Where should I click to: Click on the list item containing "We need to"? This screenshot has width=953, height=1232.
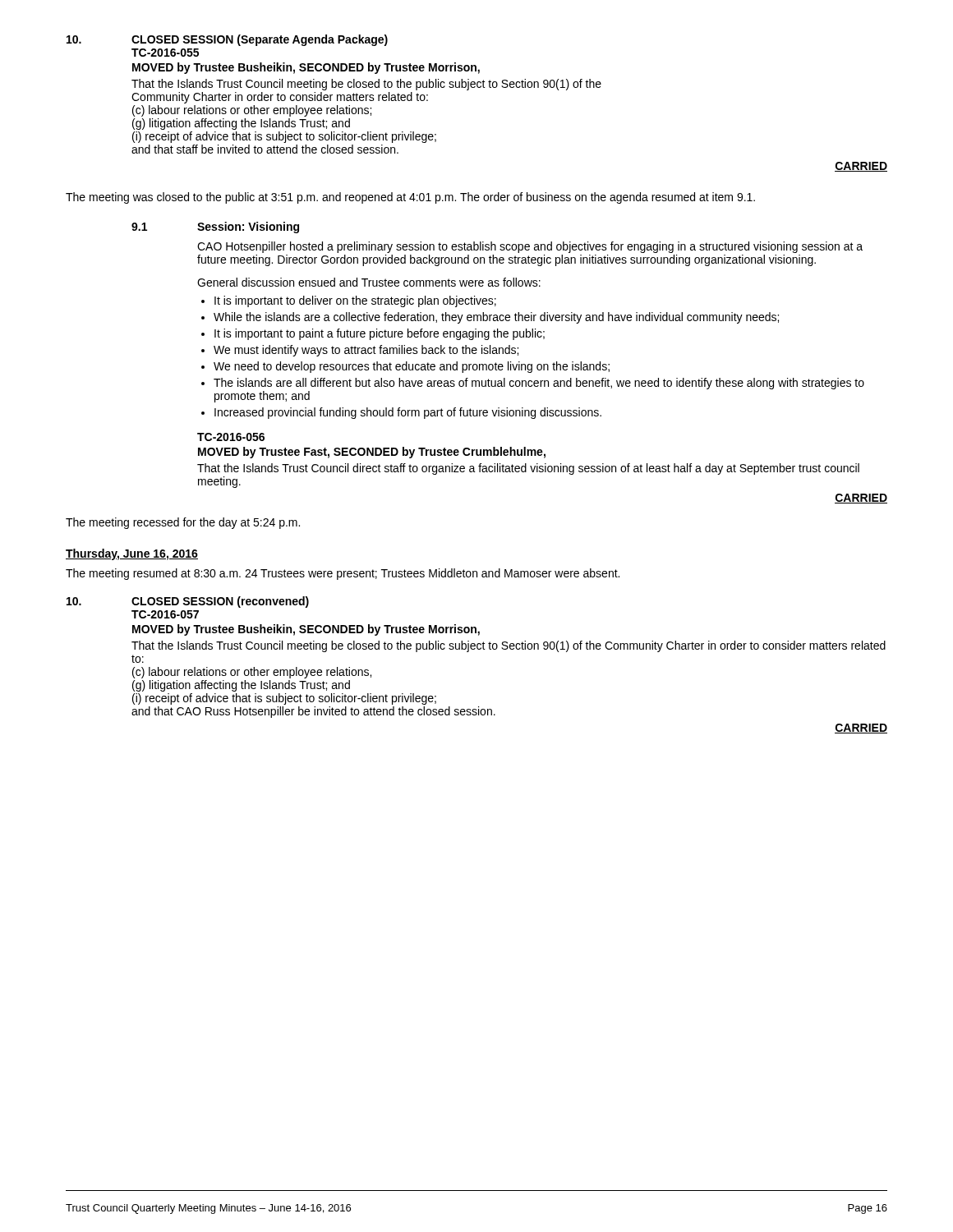click(412, 366)
